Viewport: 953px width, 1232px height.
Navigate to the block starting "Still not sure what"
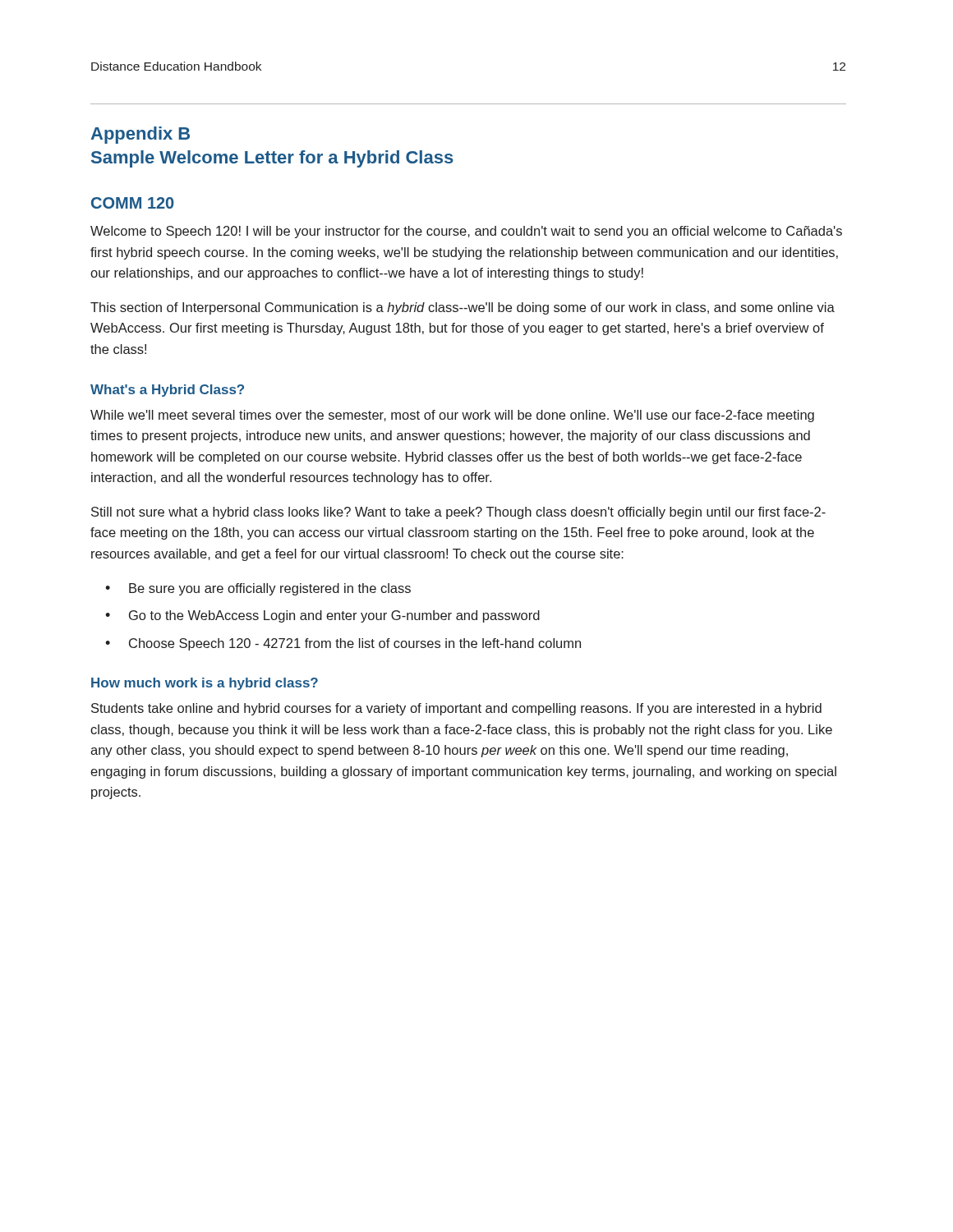458,533
